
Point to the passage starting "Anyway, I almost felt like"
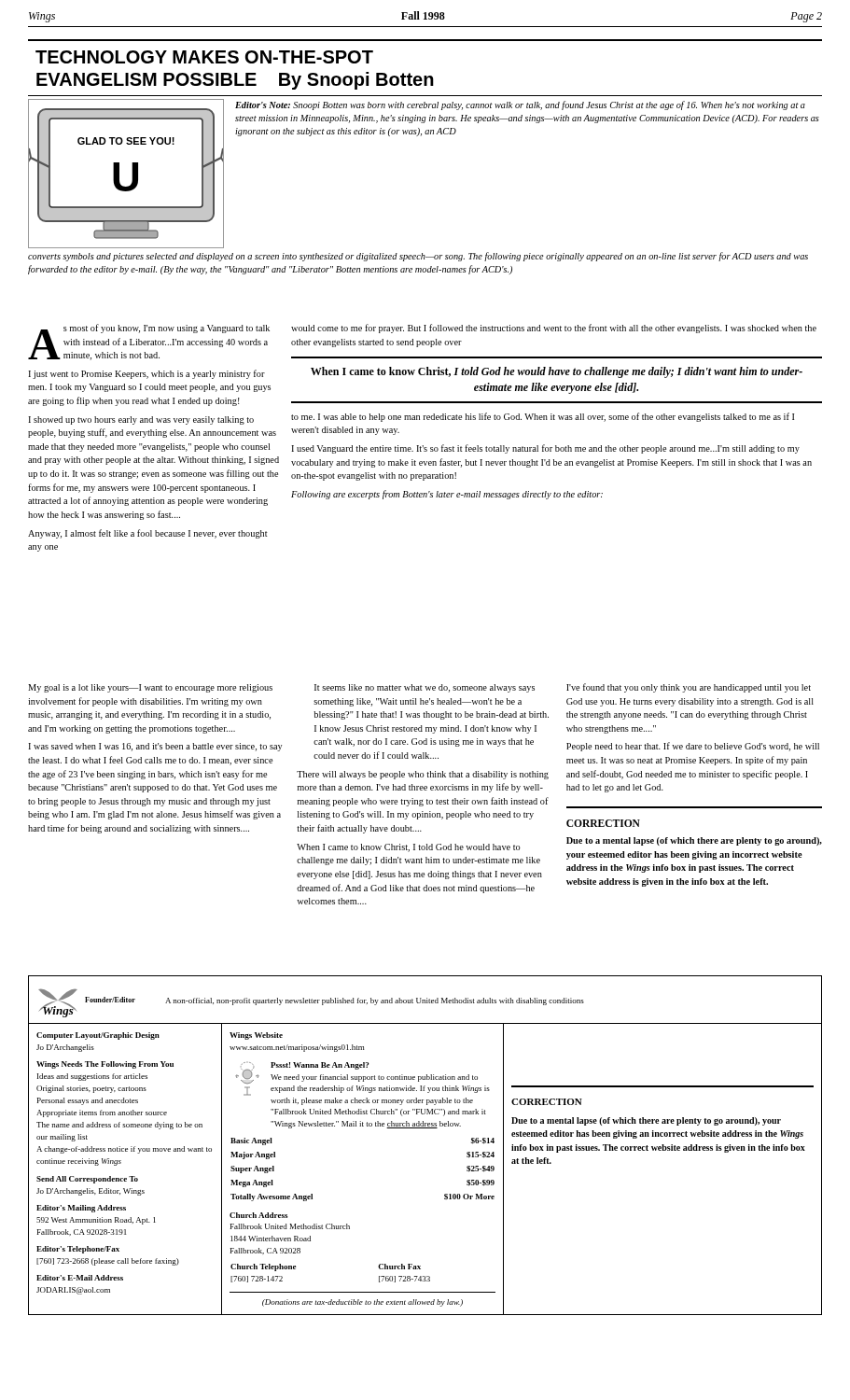pos(155,541)
